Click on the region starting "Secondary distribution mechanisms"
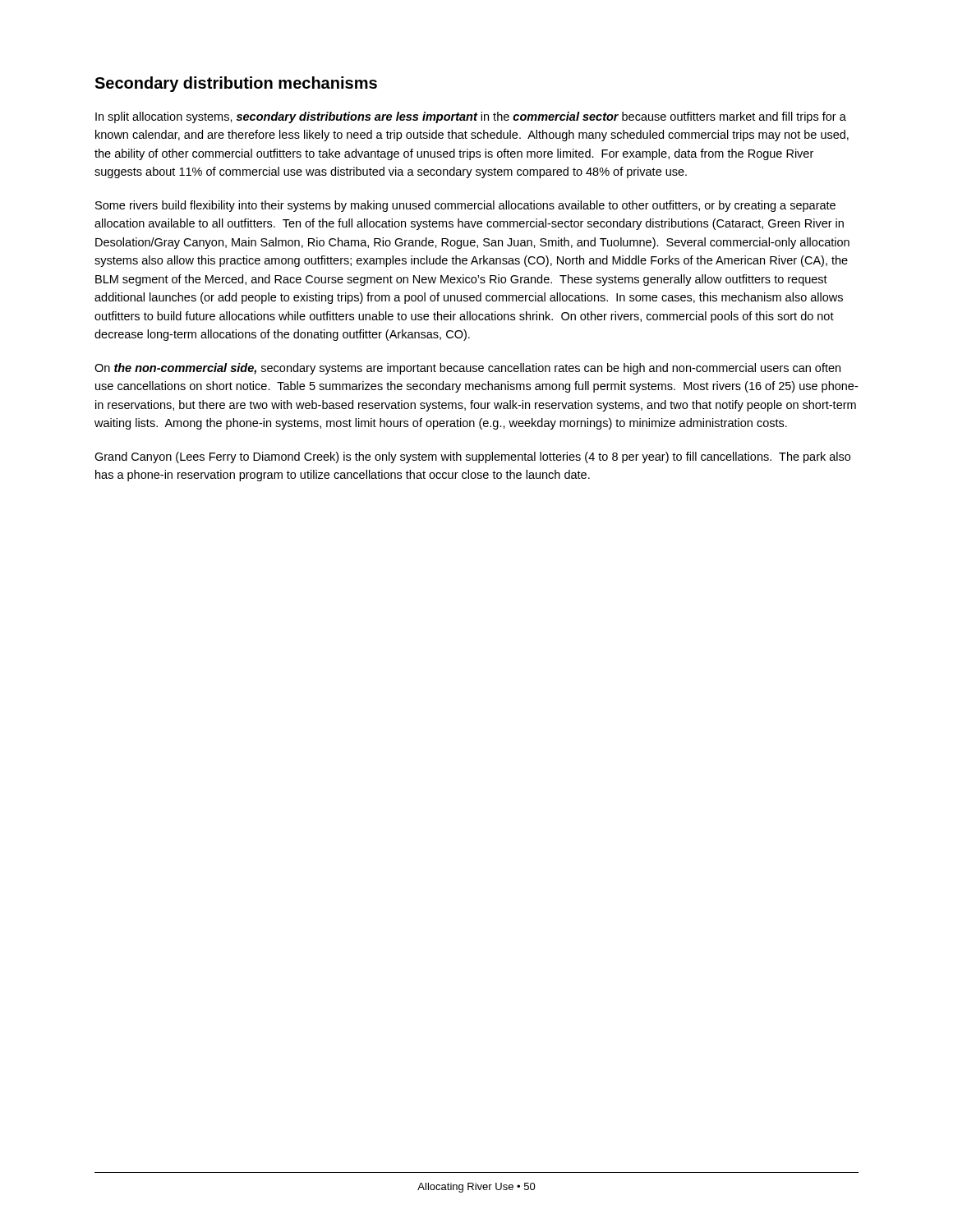Image resolution: width=953 pixels, height=1232 pixels. click(236, 83)
